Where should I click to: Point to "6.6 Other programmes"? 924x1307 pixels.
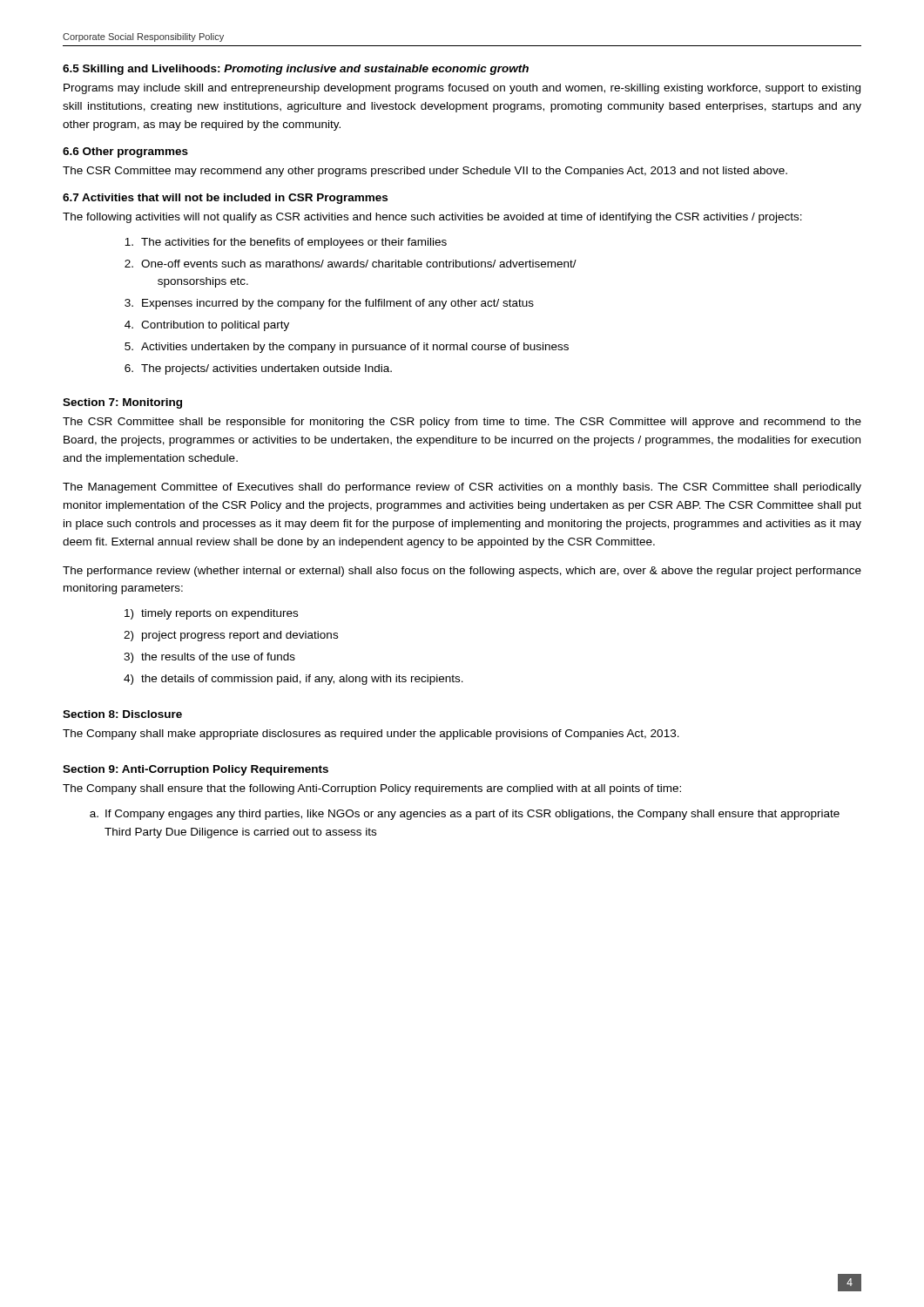(125, 151)
